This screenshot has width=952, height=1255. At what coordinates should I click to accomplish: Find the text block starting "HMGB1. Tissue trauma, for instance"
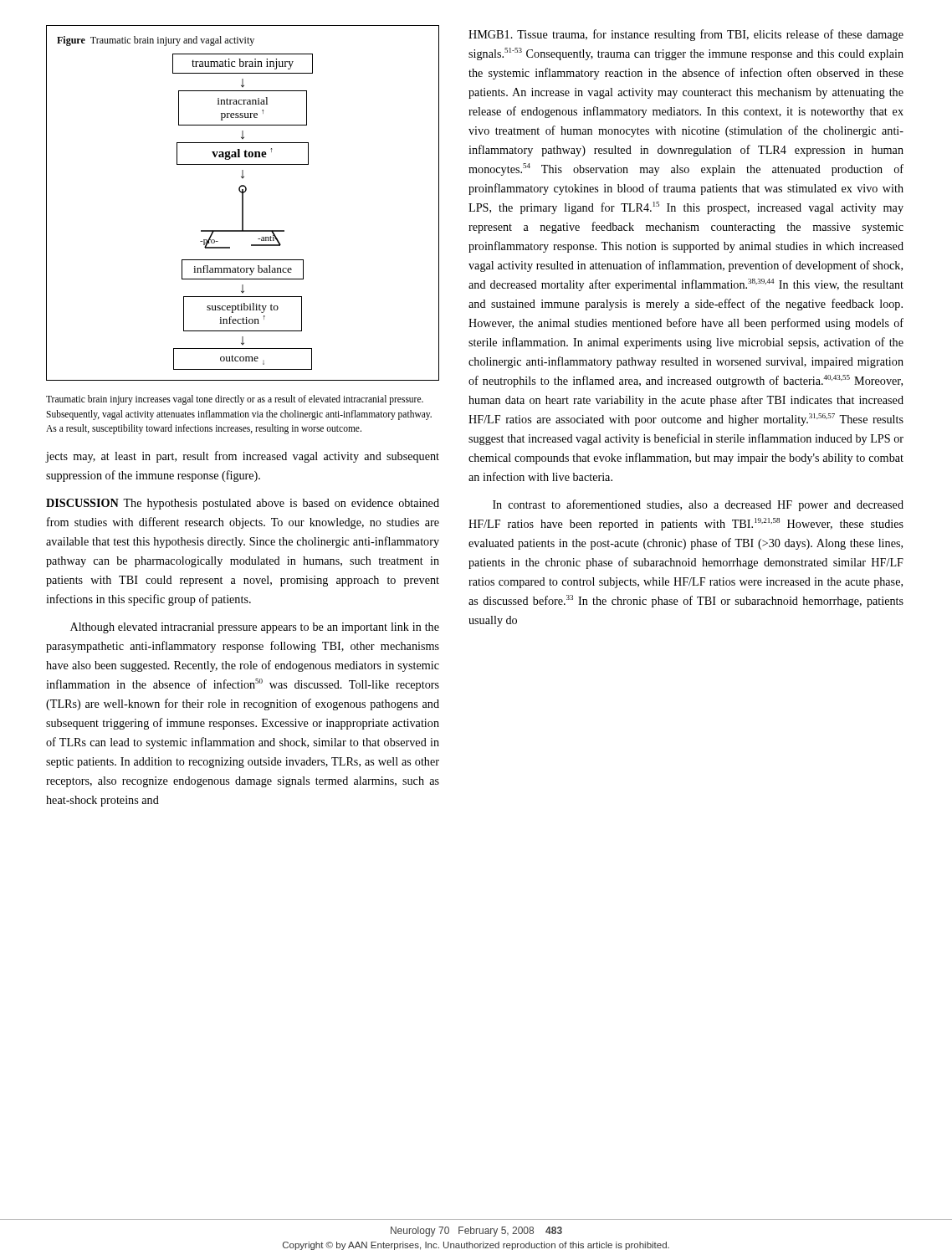tap(686, 328)
